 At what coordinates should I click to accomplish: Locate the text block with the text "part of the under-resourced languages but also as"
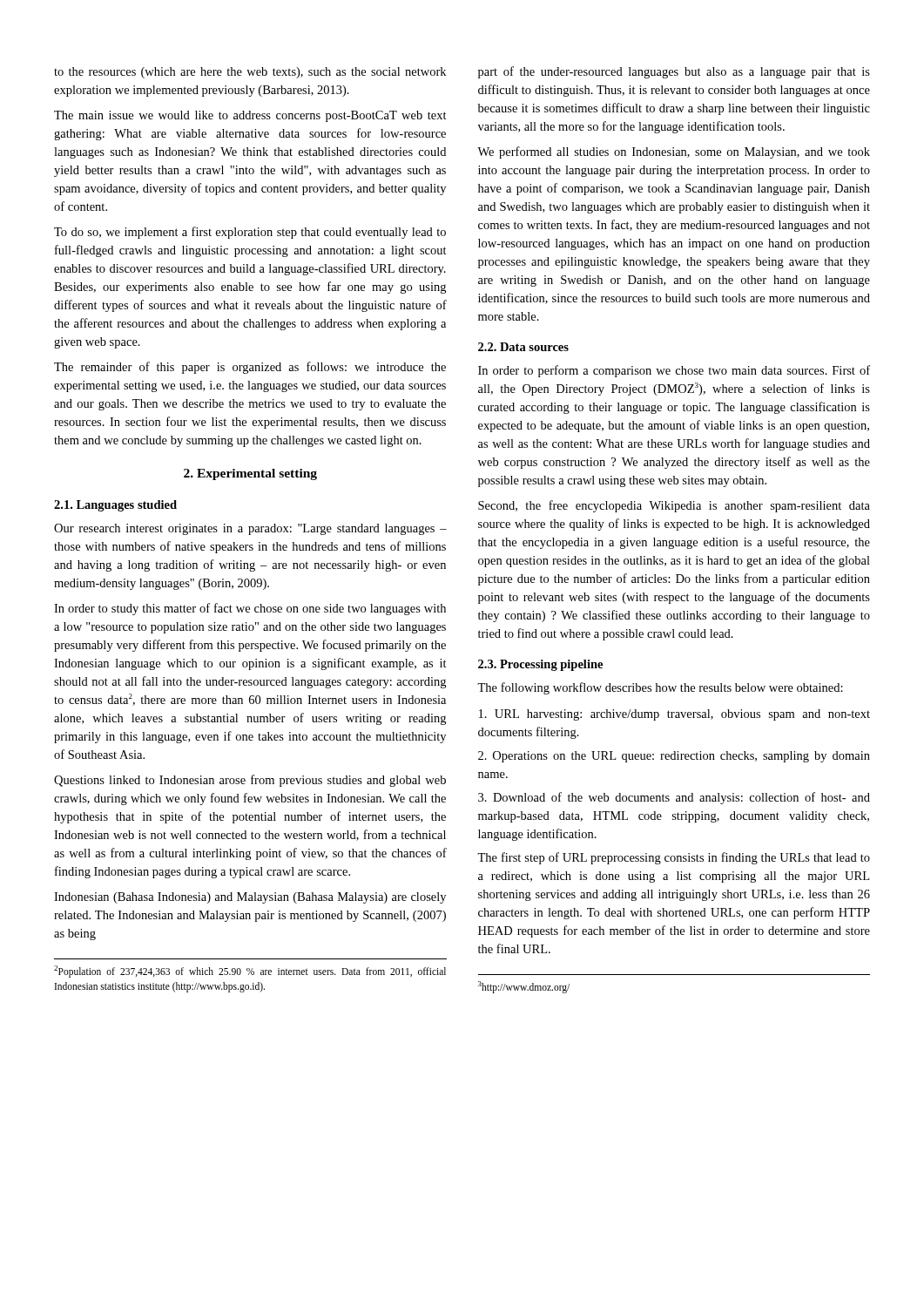674,99
